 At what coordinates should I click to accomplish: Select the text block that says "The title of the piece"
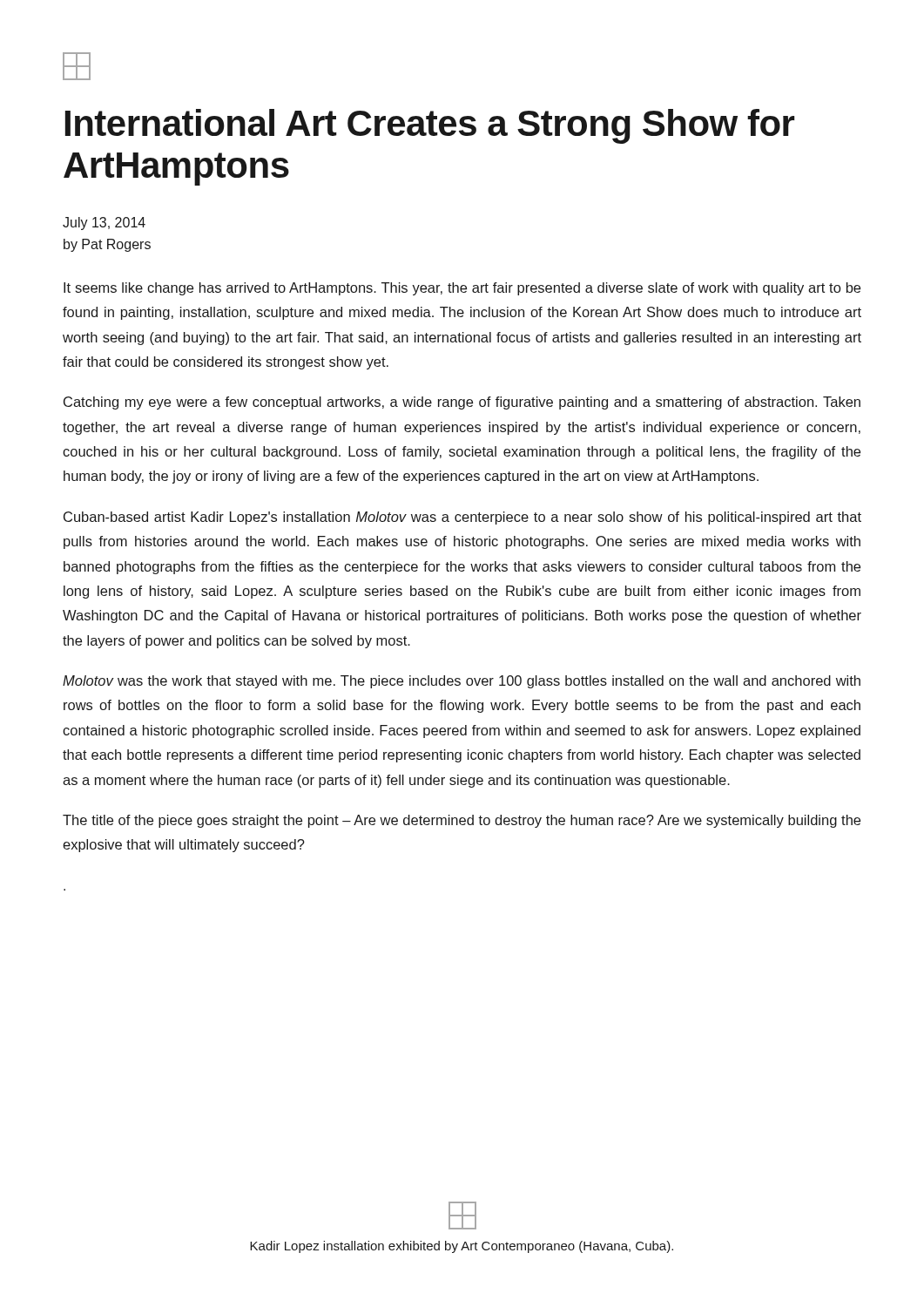point(462,832)
